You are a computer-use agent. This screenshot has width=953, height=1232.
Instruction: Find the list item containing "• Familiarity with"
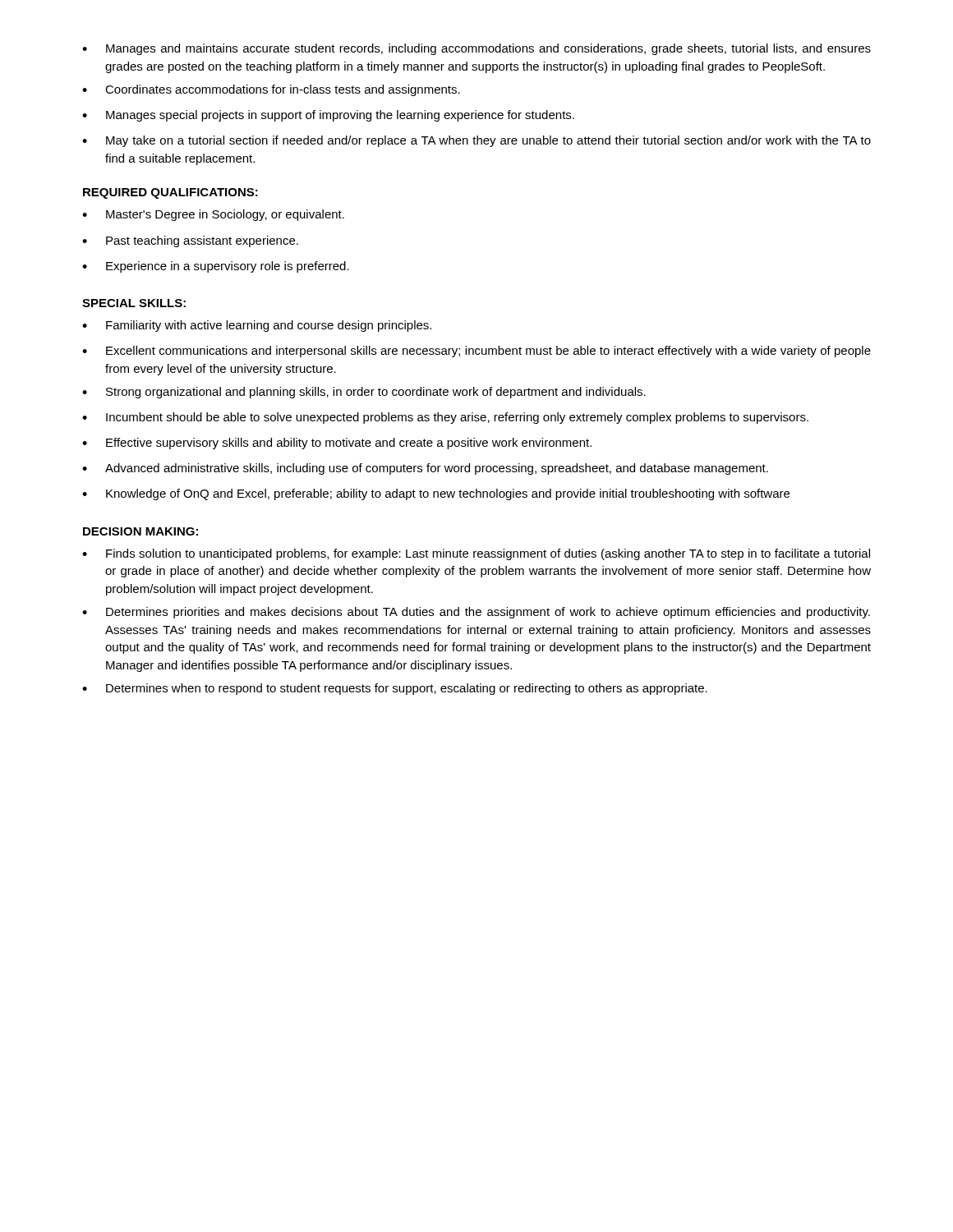[x=257, y=326]
